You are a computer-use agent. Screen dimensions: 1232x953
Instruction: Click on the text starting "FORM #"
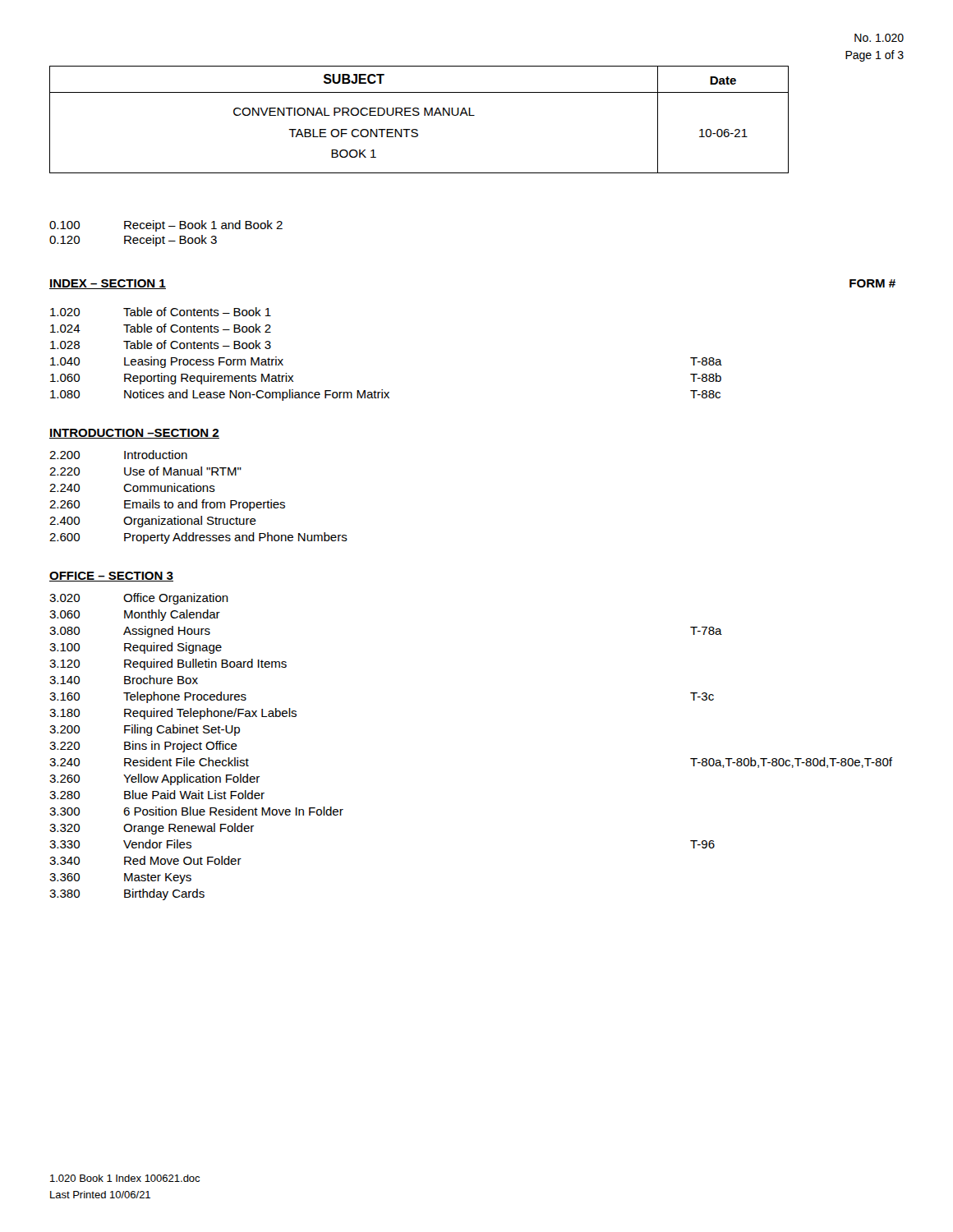(x=872, y=283)
